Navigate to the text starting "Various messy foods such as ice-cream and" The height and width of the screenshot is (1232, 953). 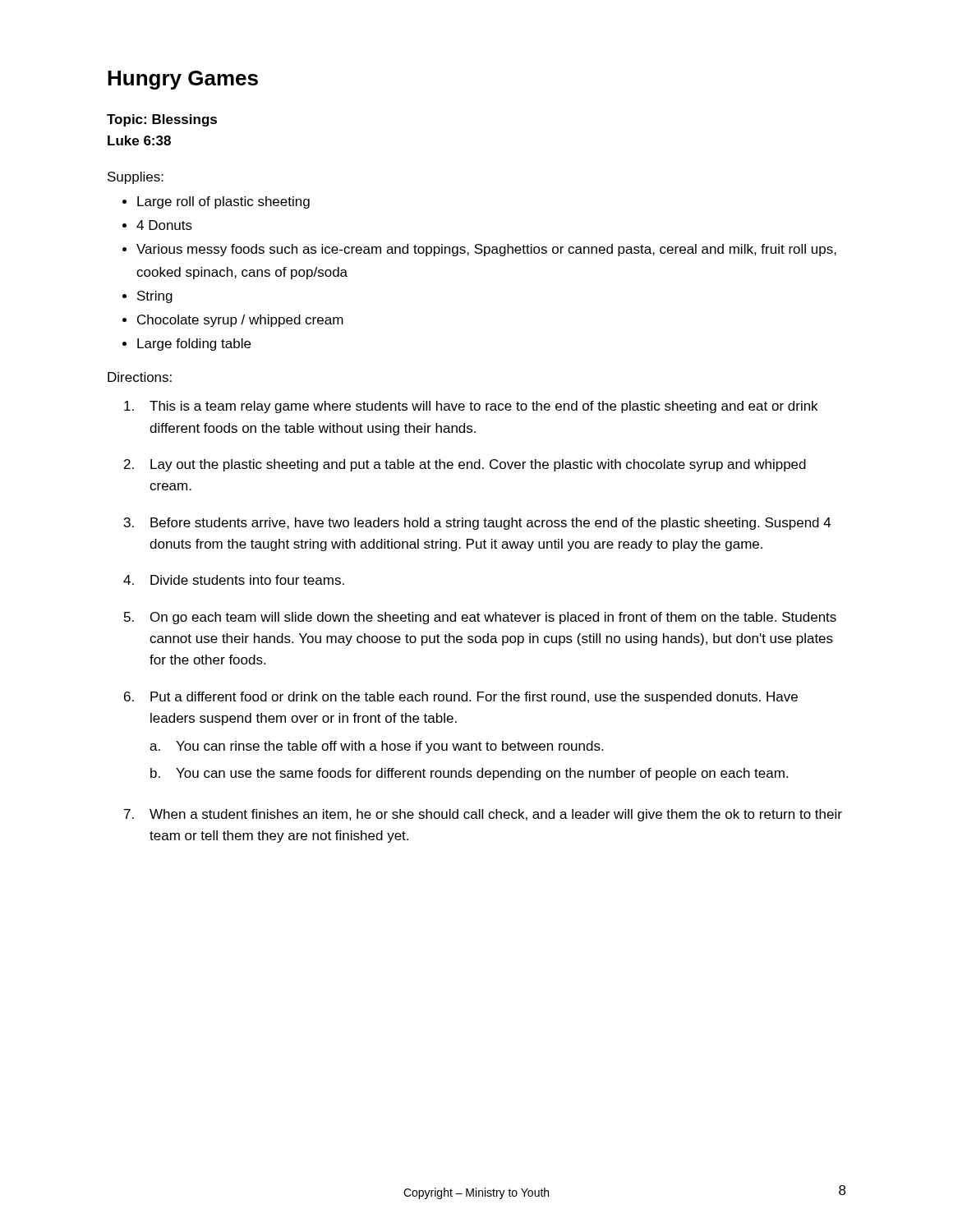tap(487, 261)
